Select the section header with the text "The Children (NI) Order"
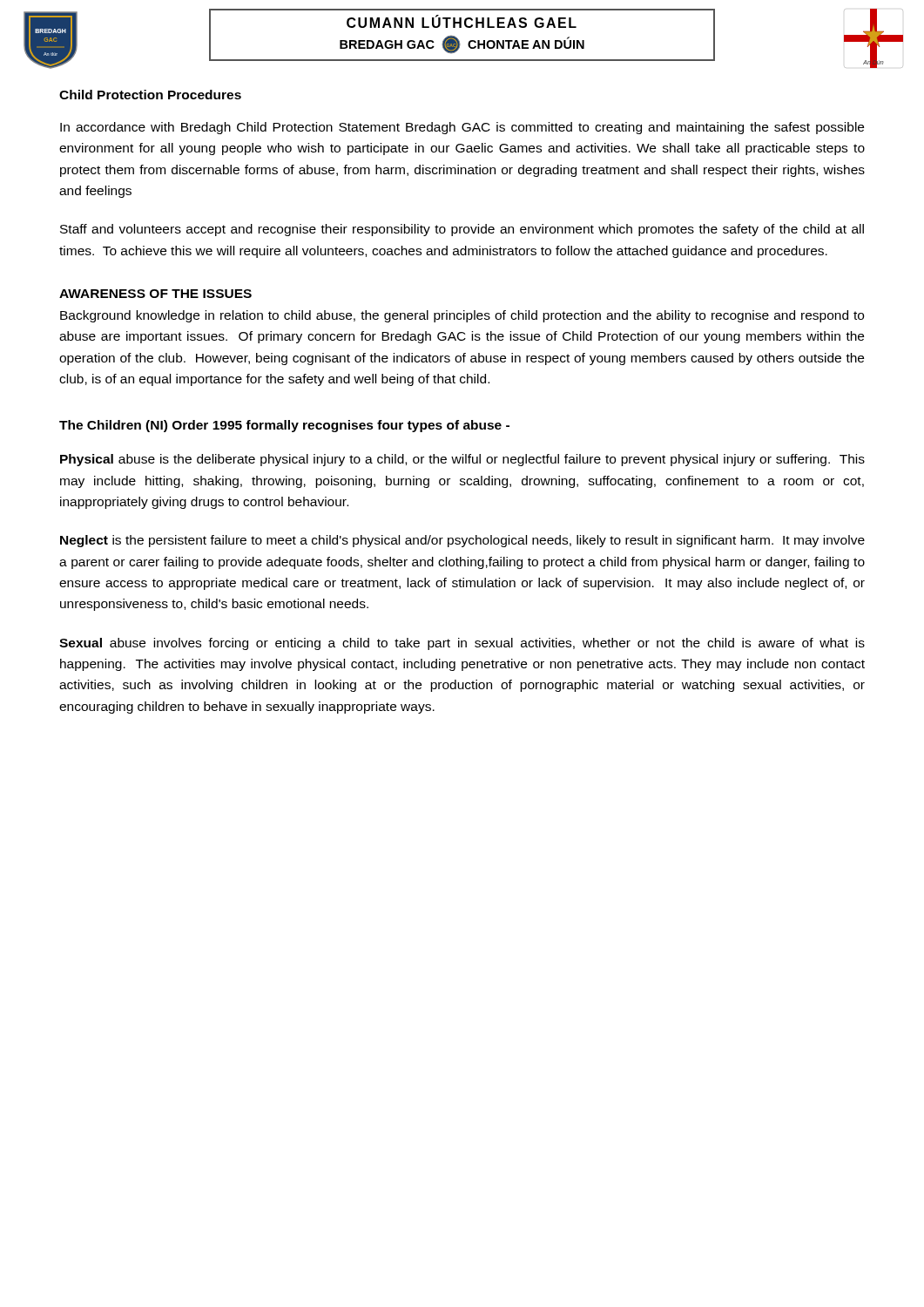This screenshot has height=1307, width=924. pos(285,425)
